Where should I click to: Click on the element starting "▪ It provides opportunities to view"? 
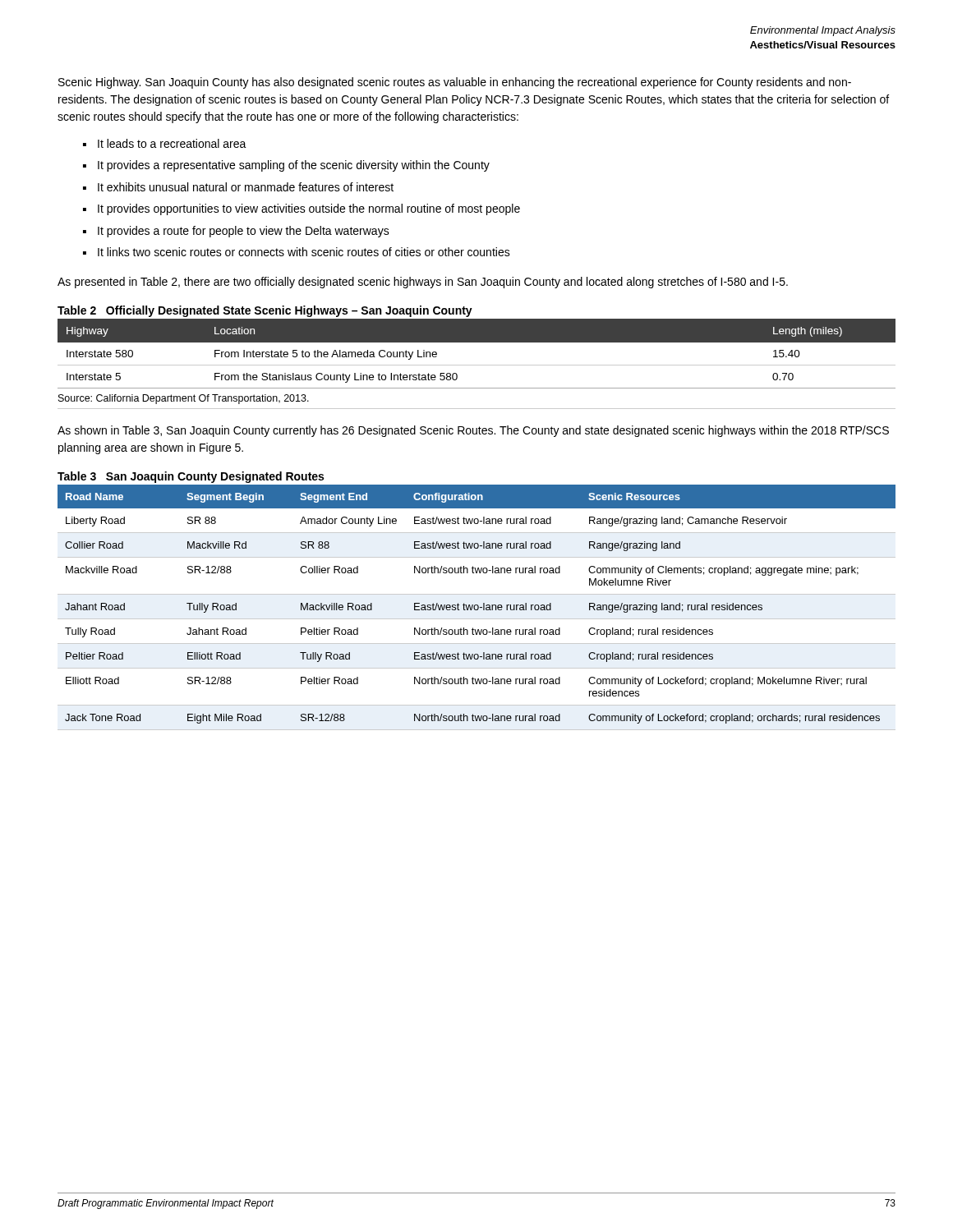point(301,210)
